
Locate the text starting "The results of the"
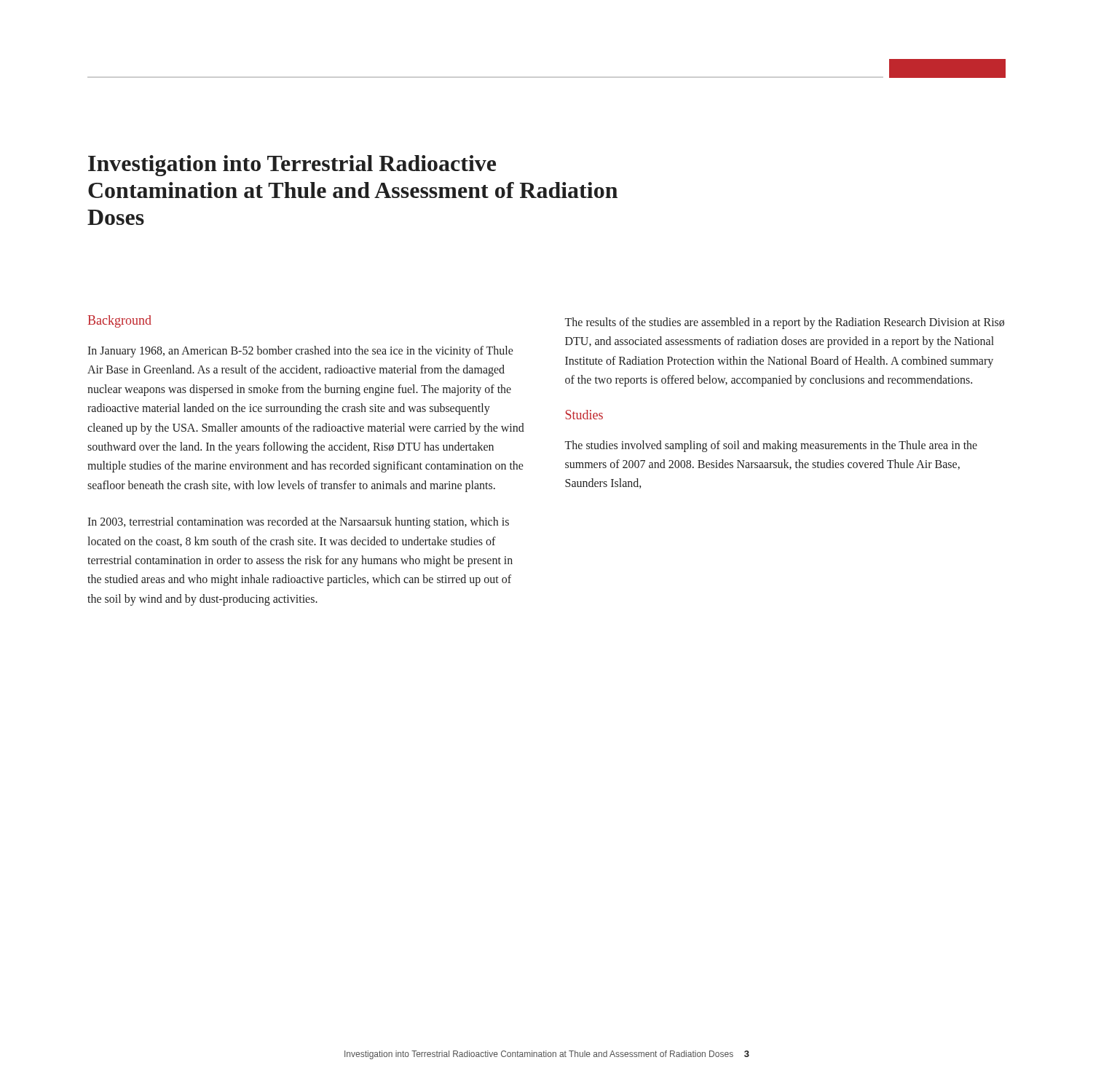point(785,351)
